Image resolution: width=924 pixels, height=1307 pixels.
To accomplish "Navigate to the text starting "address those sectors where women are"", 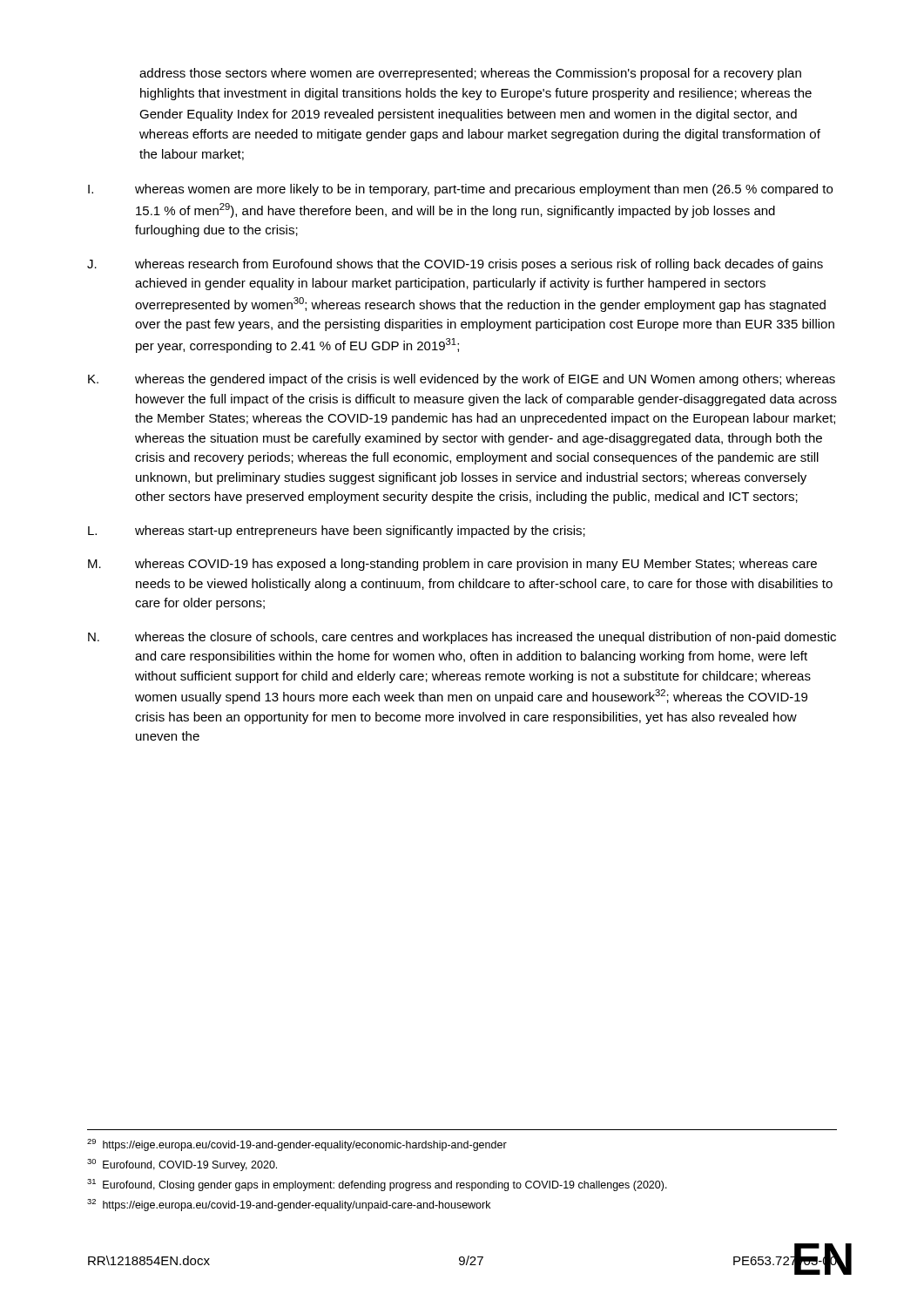I will click(x=480, y=113).
